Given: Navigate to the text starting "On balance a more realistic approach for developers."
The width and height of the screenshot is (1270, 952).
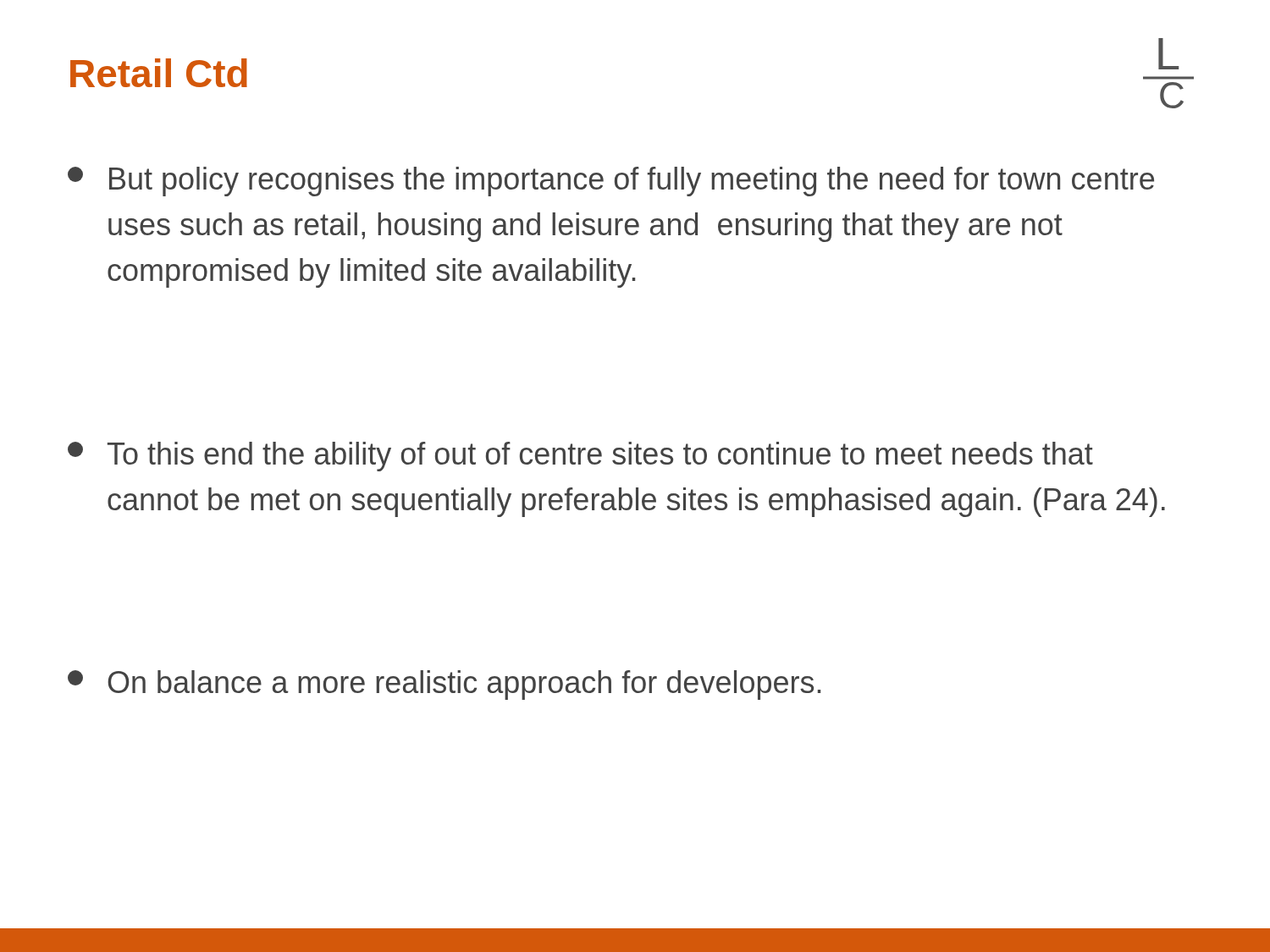Looking at the screenshot, I should click(626, 683).
